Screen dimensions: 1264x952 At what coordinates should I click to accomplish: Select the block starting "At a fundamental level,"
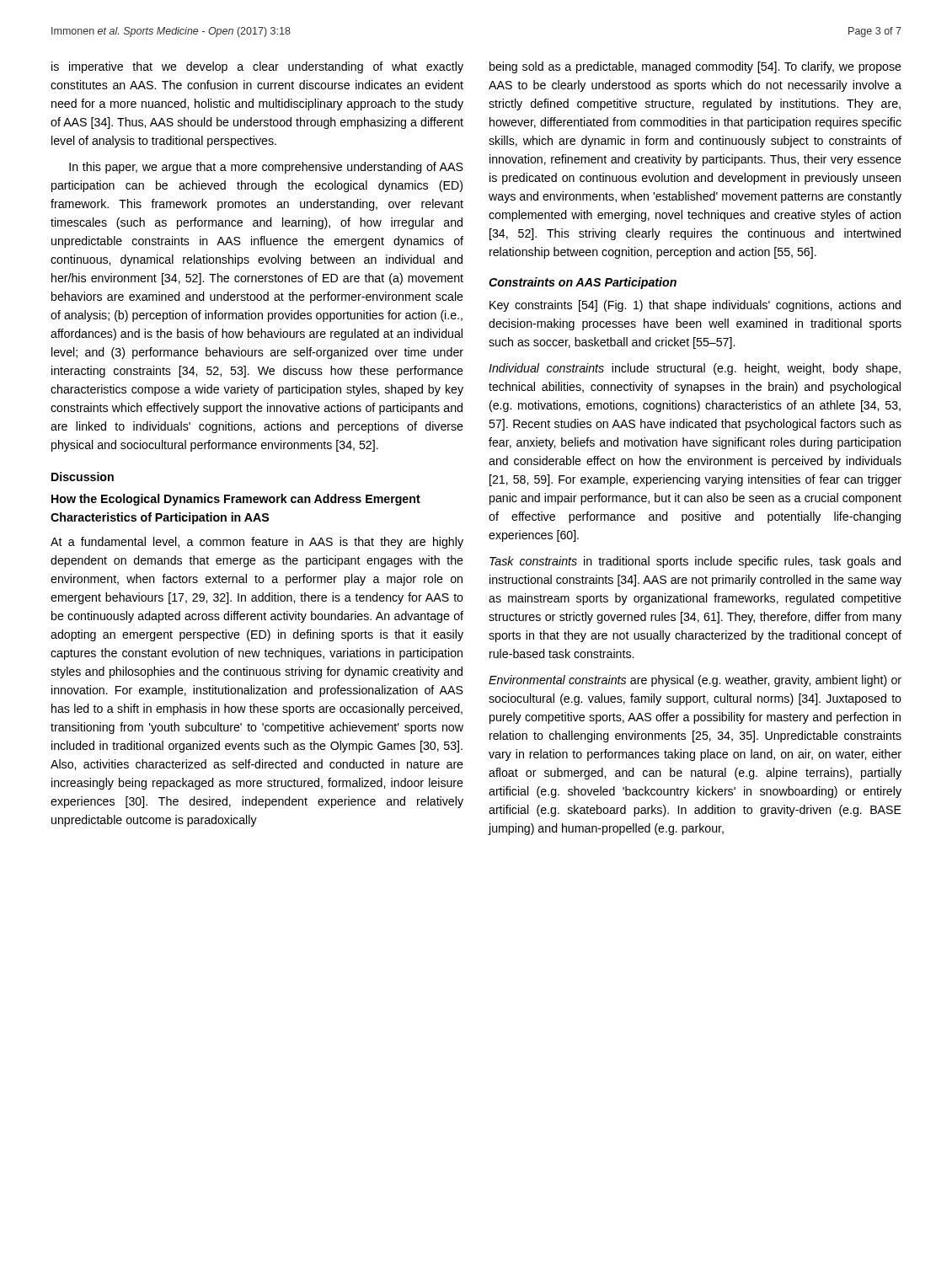257,681
